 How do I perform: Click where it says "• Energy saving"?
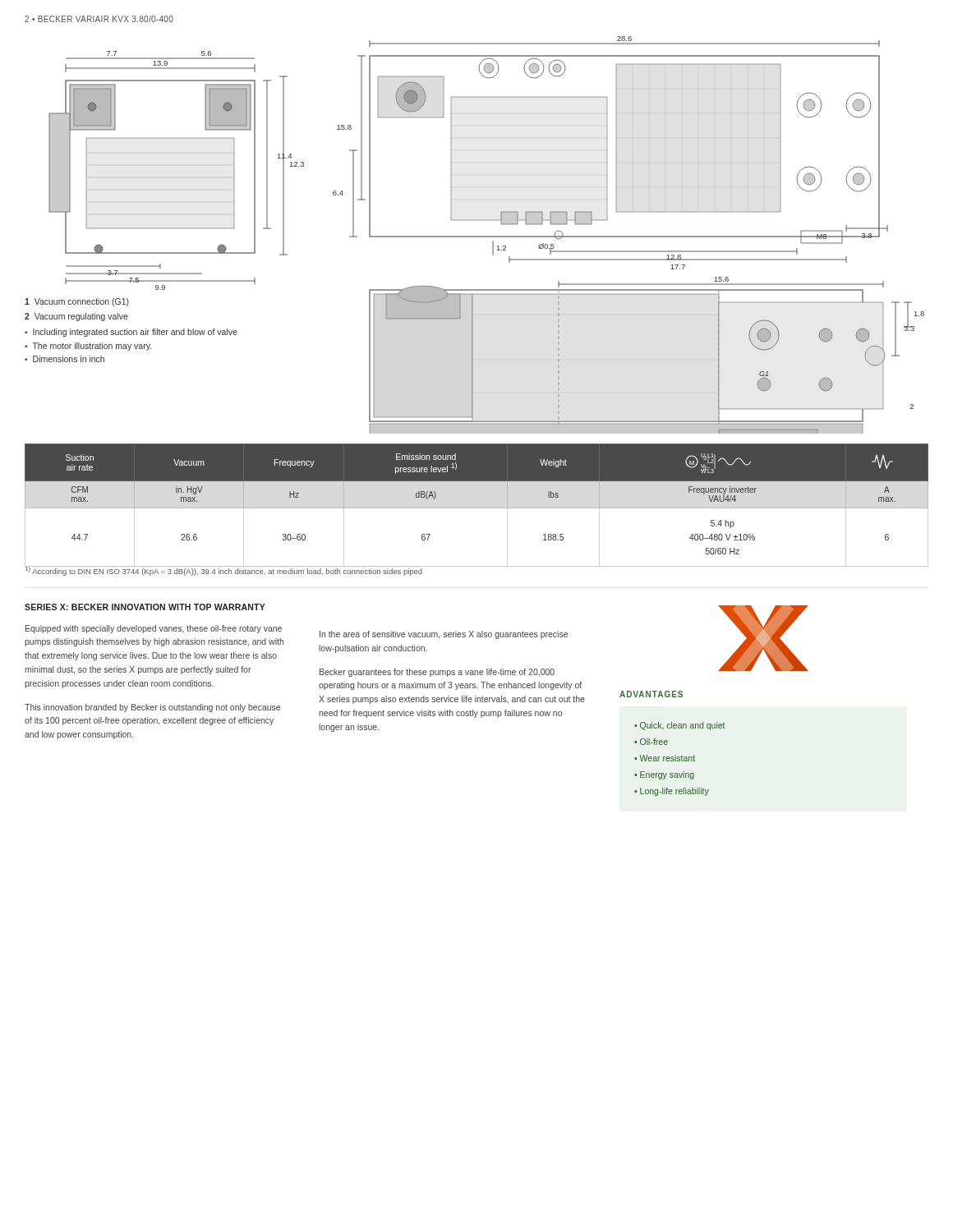[x=664, y=774]
